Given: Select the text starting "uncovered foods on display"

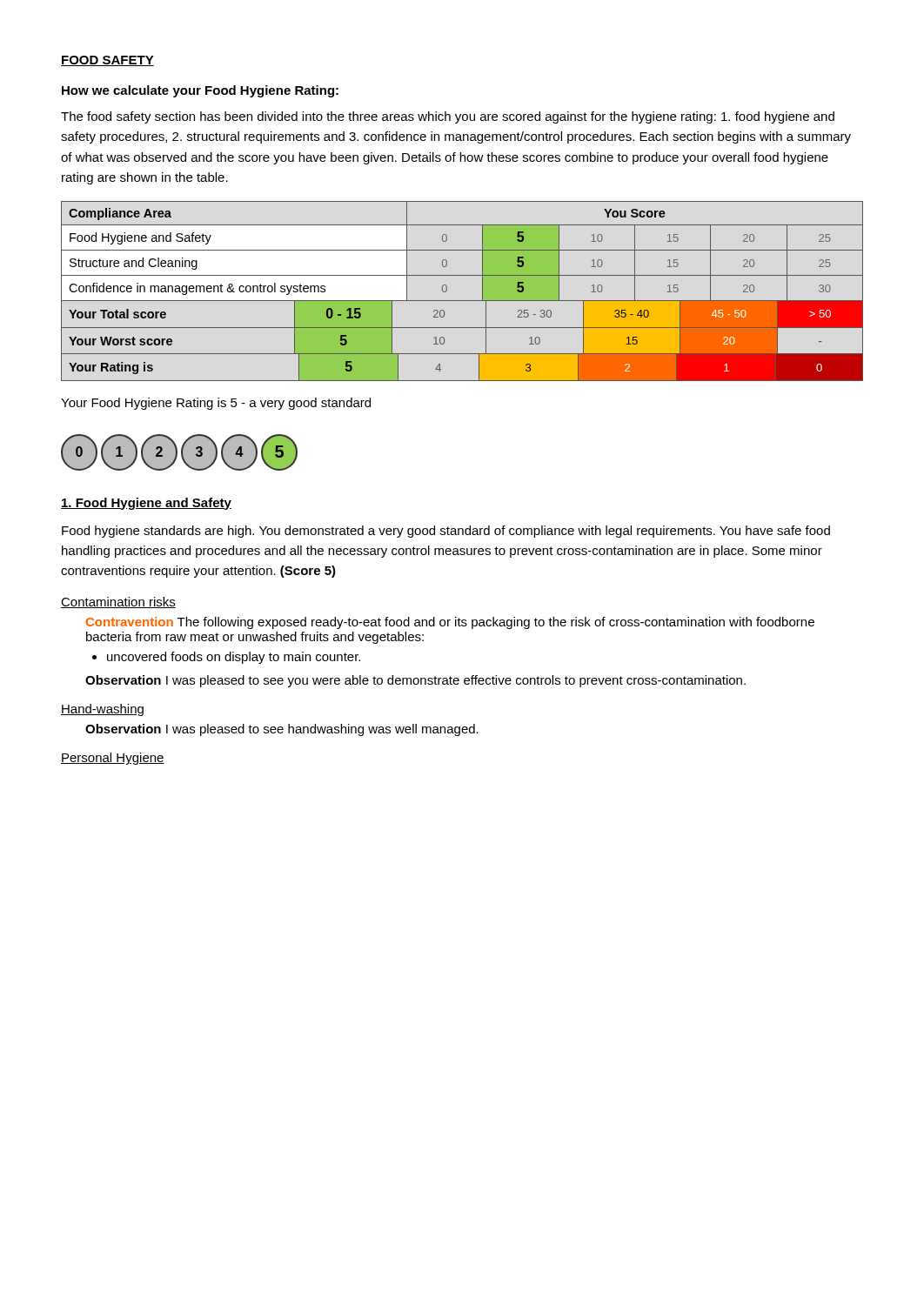Looking at the screenshot, I should point(234,657).
